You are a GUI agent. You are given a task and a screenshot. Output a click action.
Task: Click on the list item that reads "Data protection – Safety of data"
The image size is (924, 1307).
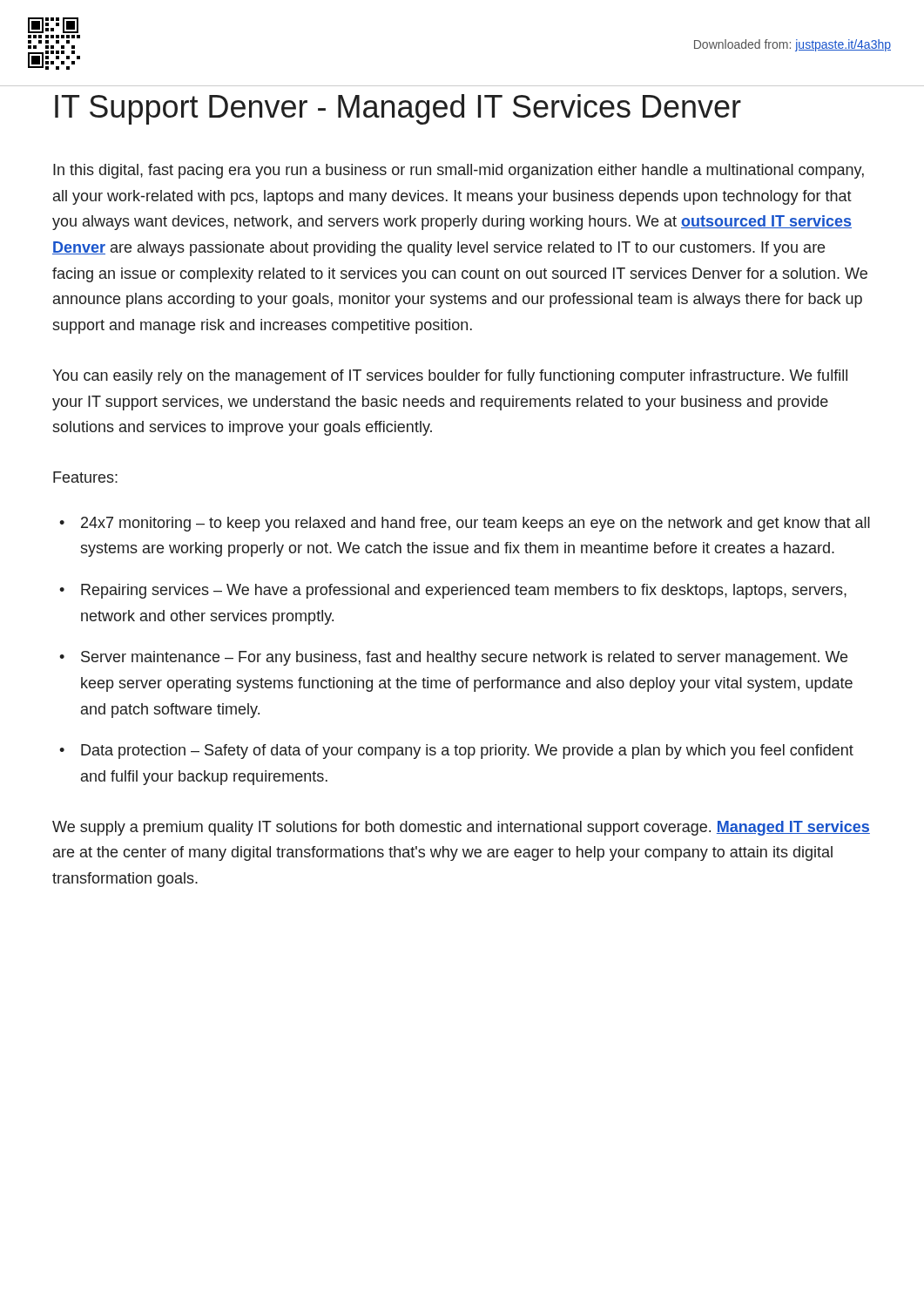click(x=467, y=763)
